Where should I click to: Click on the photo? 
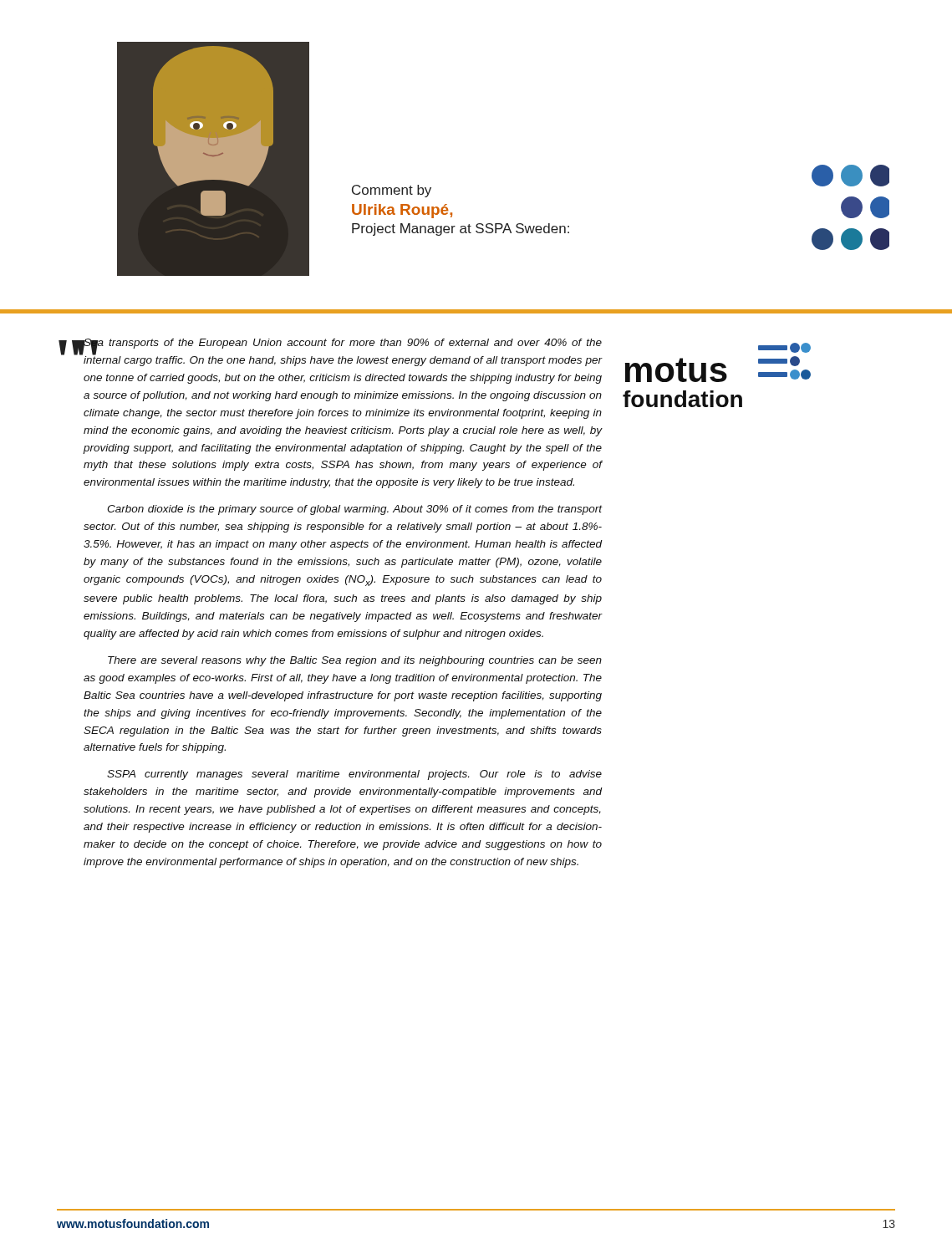(x=213, y=159)
